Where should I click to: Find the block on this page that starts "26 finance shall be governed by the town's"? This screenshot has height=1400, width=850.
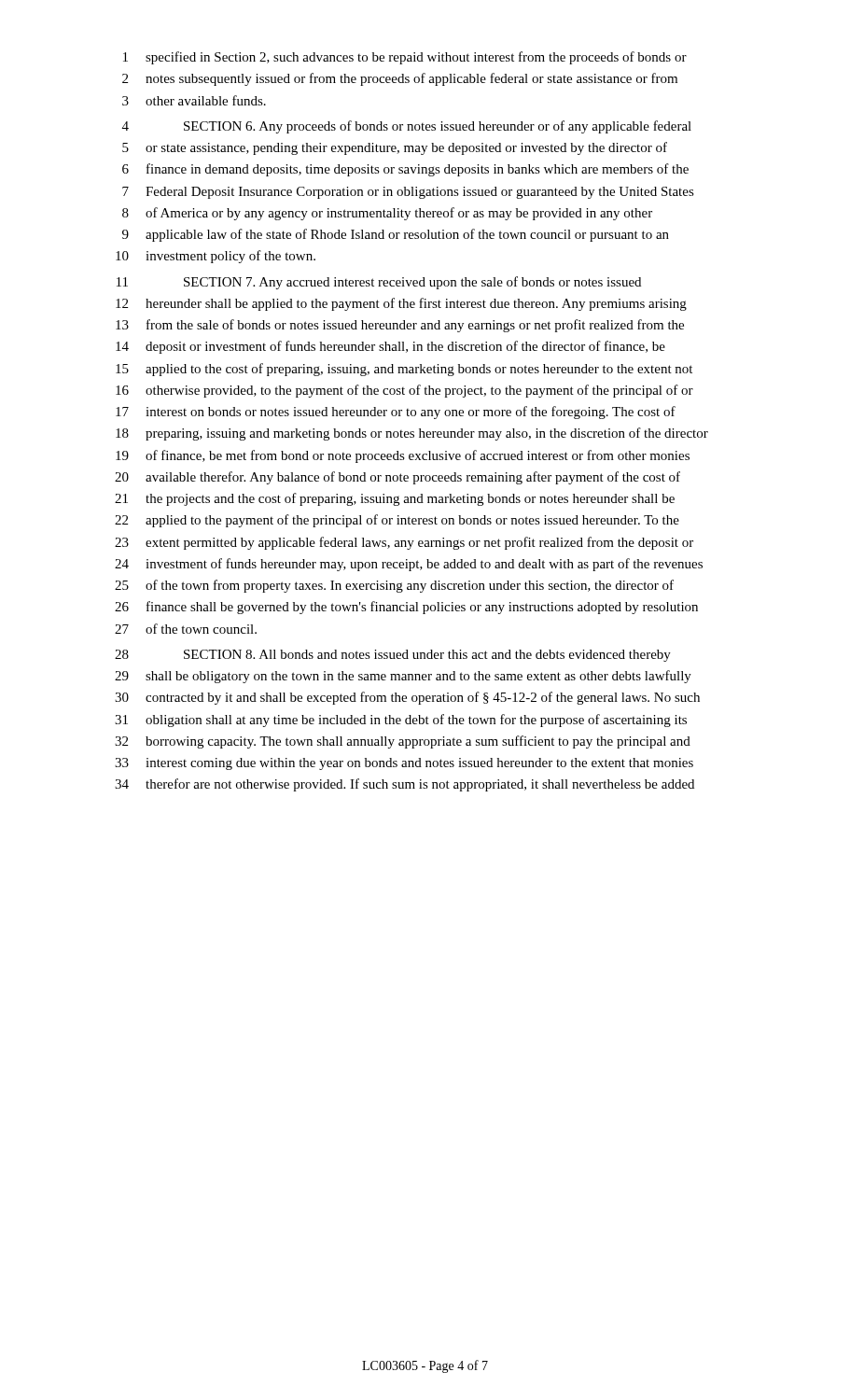(439, 608)
